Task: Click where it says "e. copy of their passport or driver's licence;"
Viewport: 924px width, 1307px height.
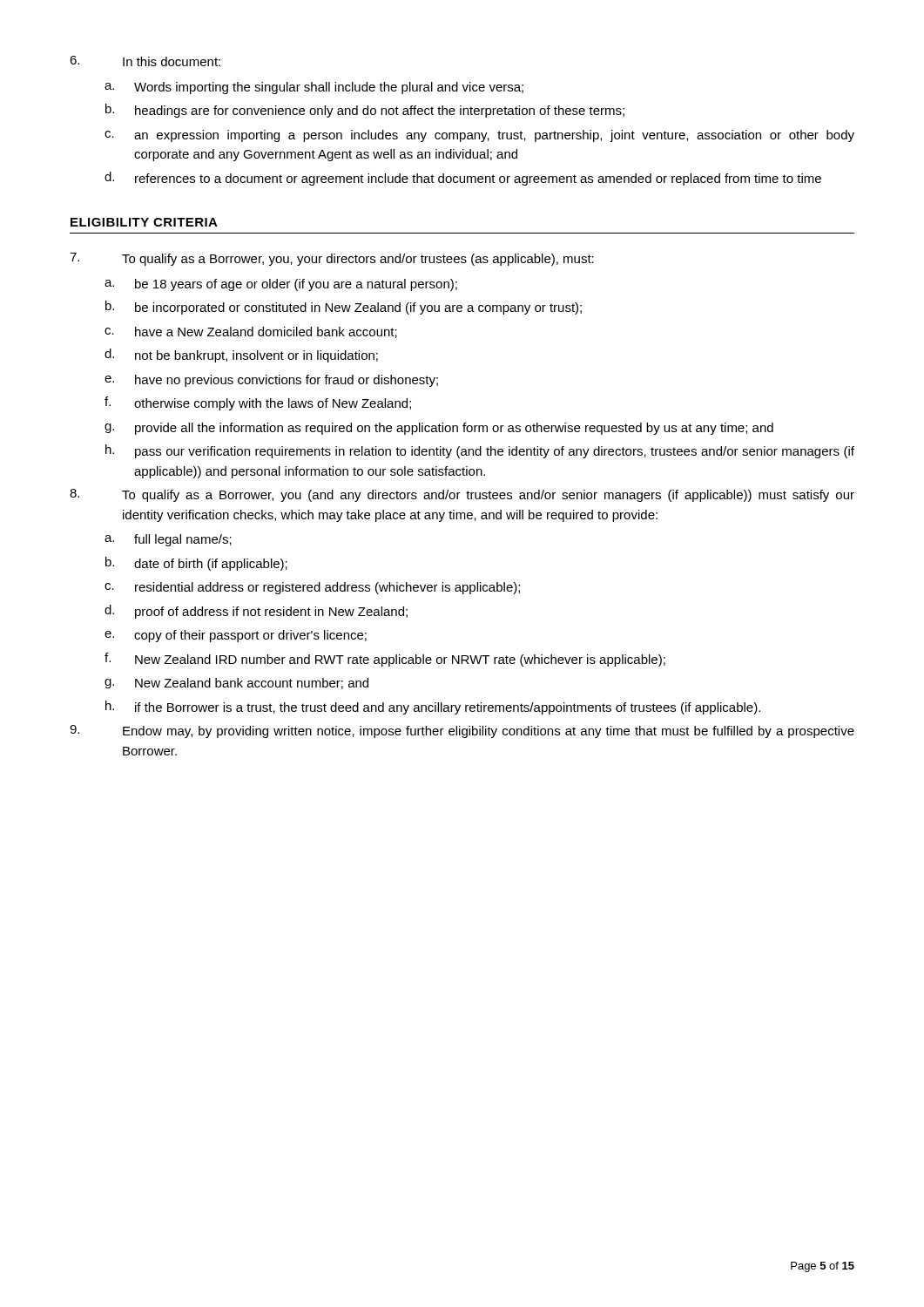Action: (x=236, y=636)
